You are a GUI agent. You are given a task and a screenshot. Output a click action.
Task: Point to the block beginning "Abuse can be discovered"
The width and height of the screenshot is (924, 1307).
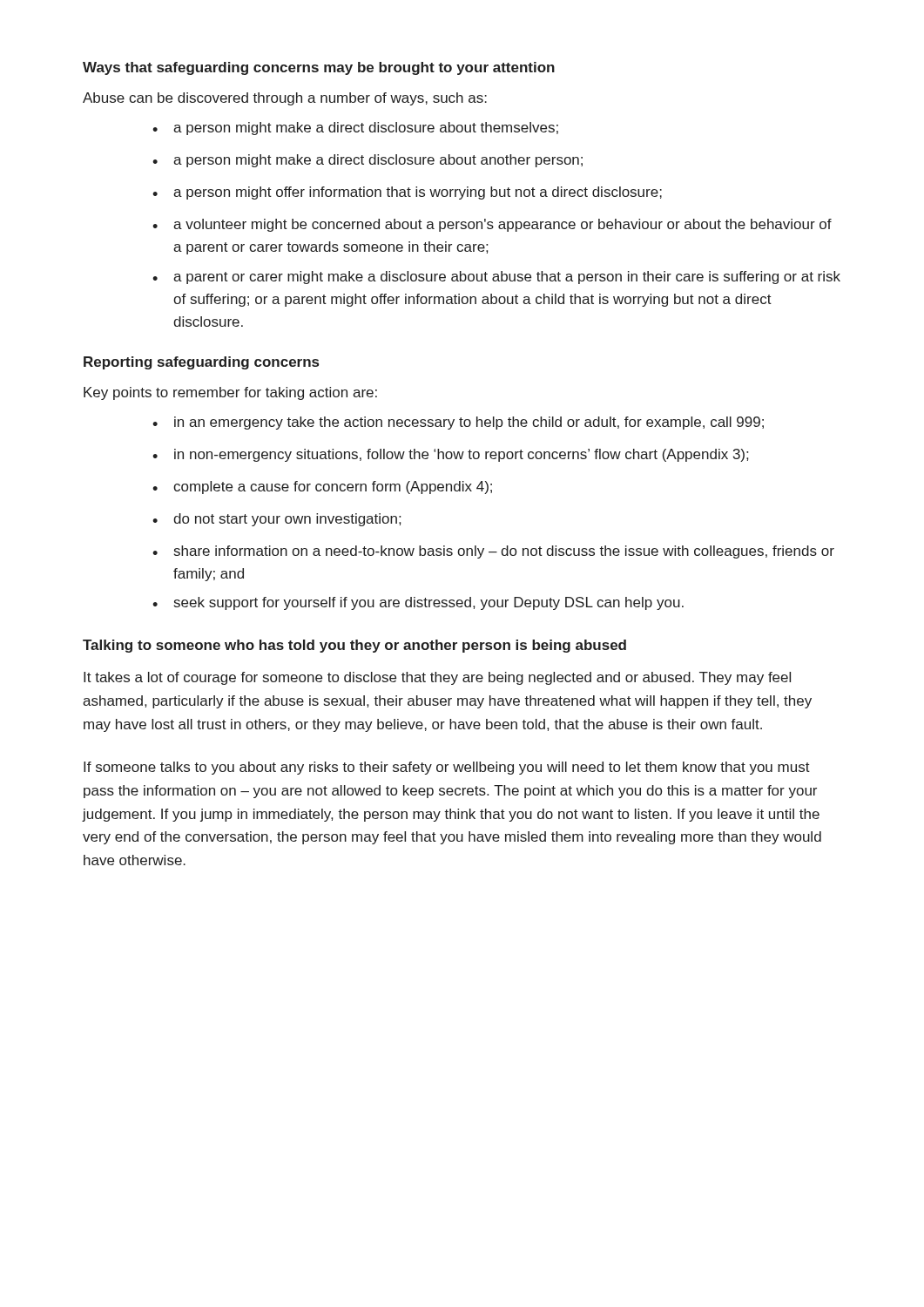[x=285, y=98]
